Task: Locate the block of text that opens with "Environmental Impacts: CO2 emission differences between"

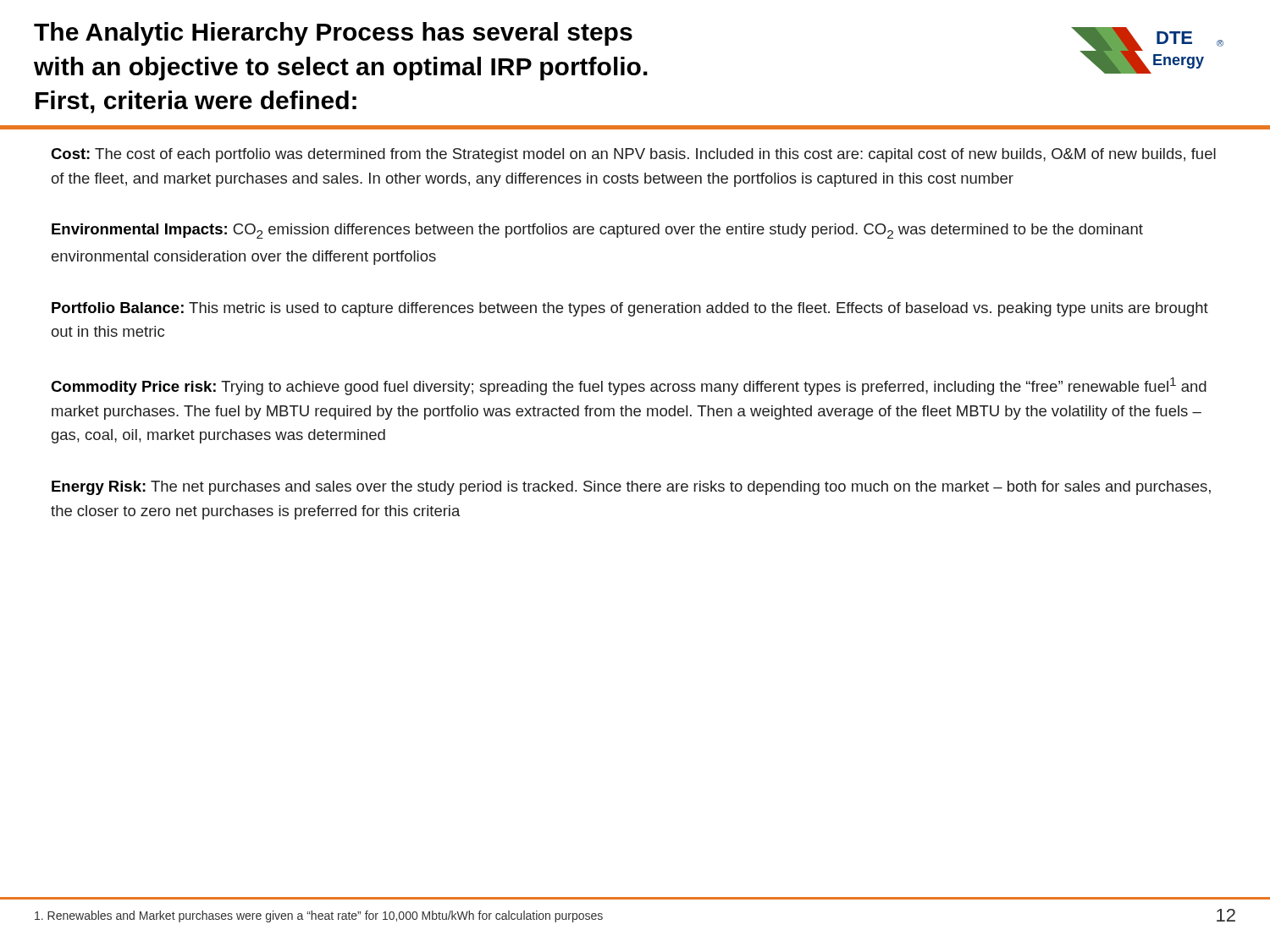Action: pyautogui.click(x=597, y=243)
